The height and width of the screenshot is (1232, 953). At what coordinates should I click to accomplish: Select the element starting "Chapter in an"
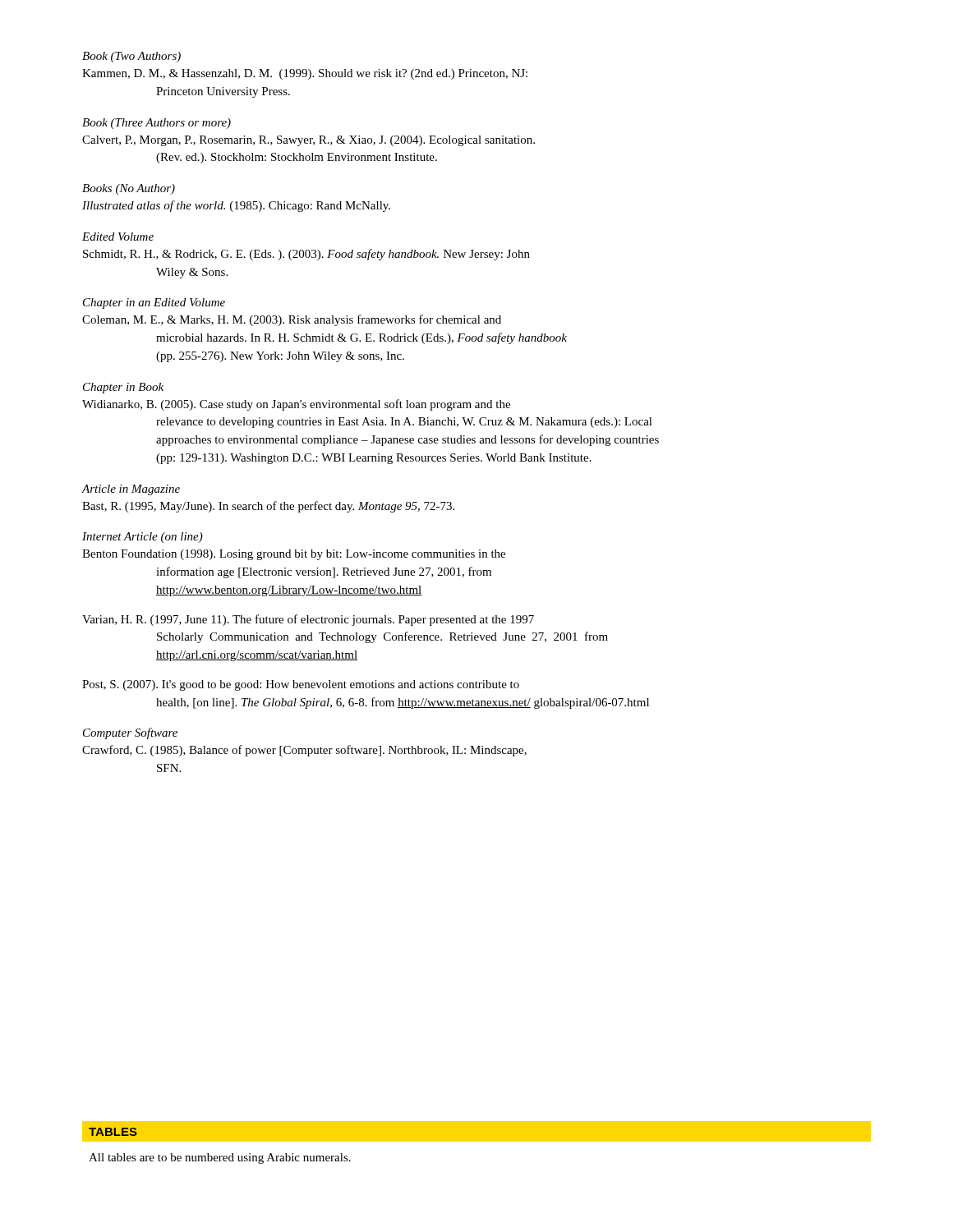(x=154, y=302)
